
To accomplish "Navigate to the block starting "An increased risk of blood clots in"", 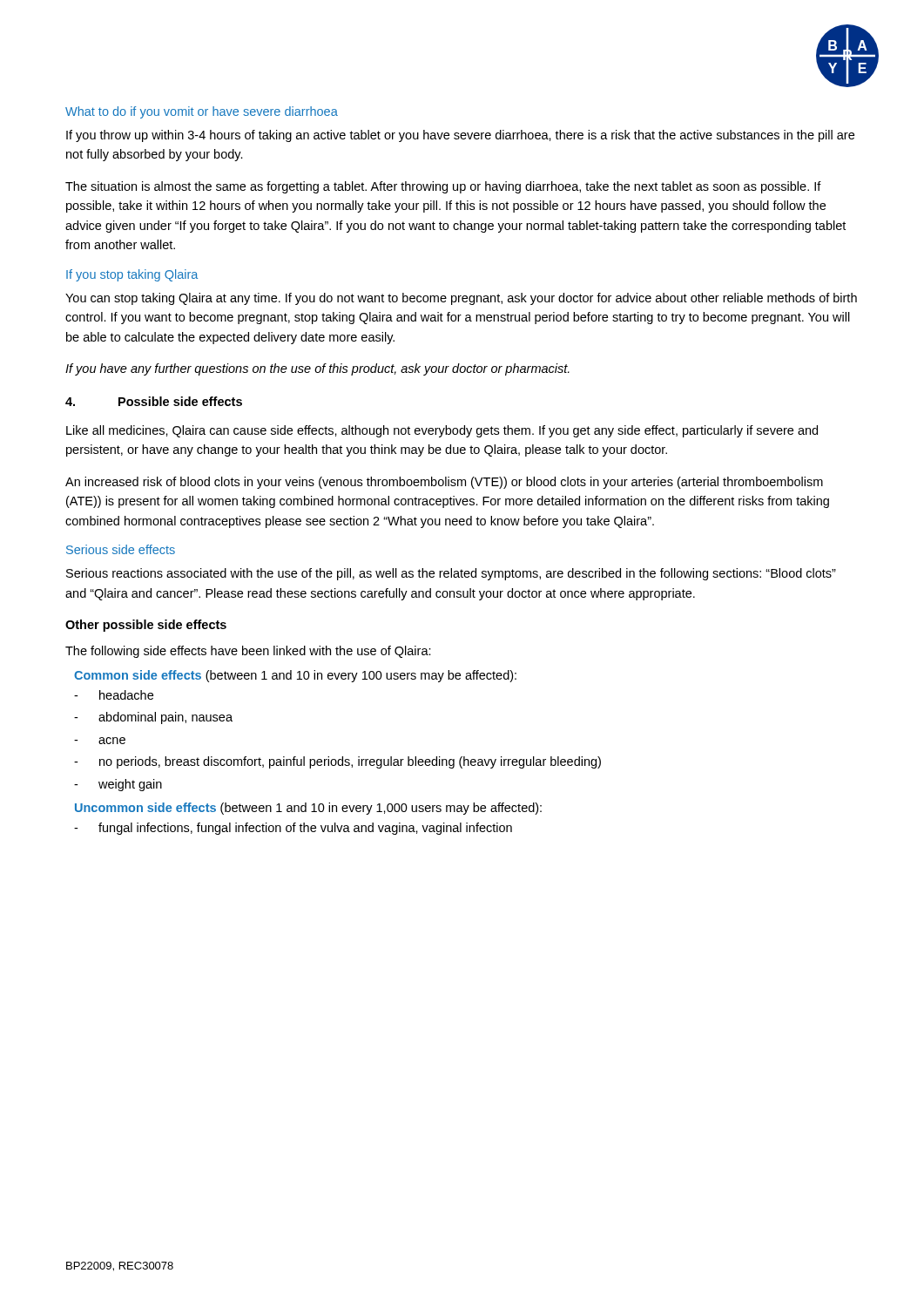I will [448, 501].
